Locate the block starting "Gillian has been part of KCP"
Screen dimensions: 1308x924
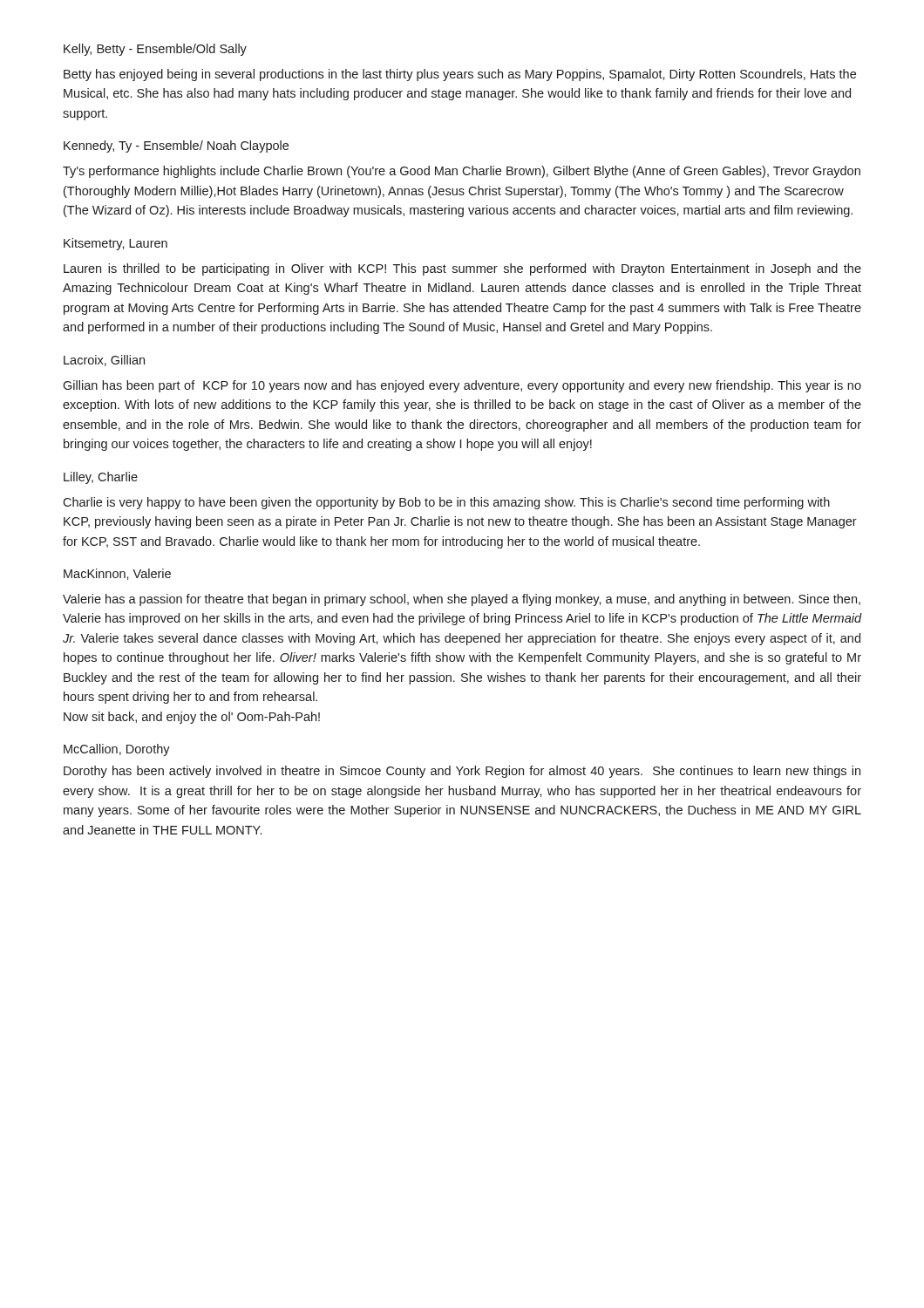[x=462, y=415]
